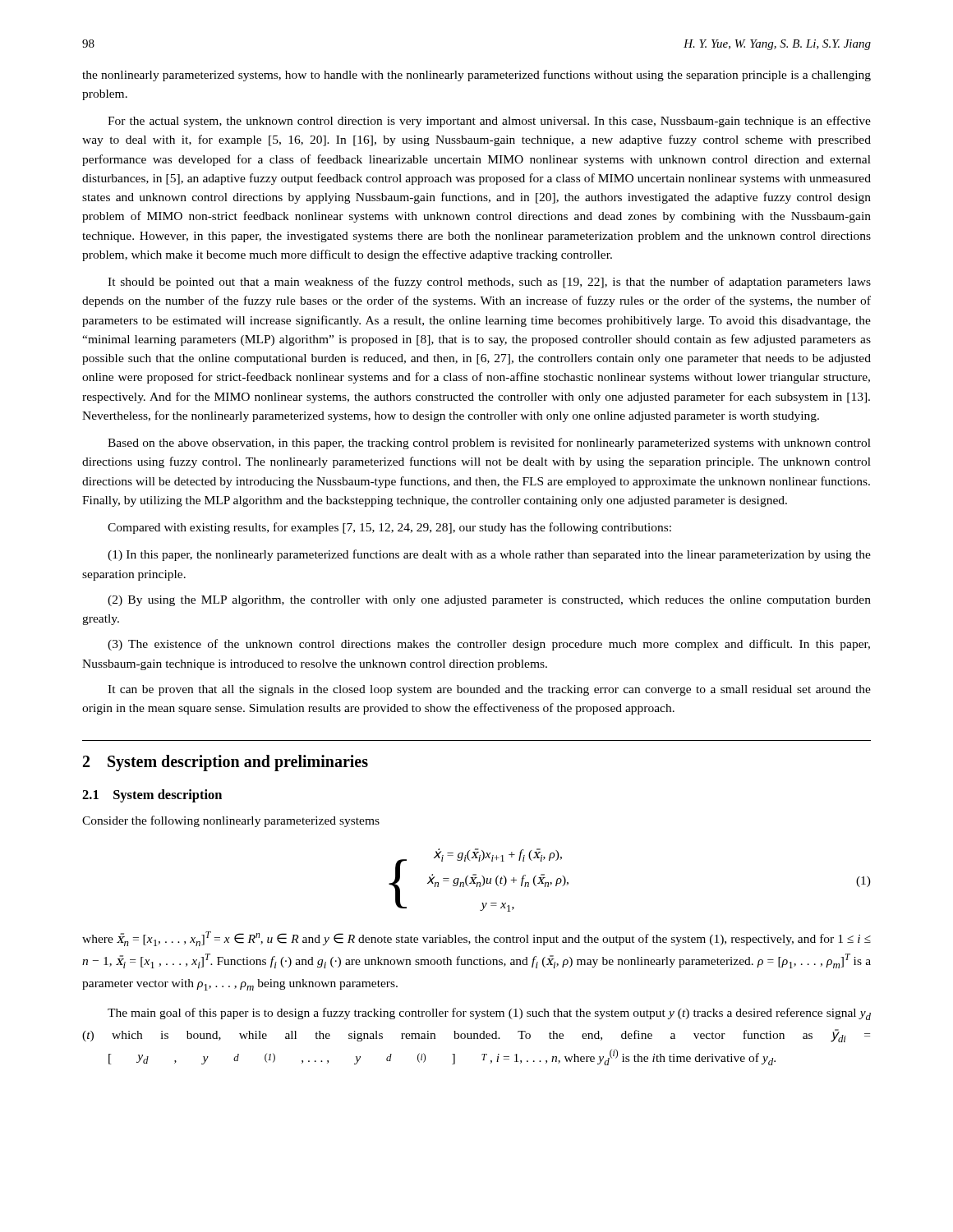The image size is (953, 1232).
Task: Navigate to the text starting "Based on the above observation, in this paper,"
Action: [x=476, y=471]
